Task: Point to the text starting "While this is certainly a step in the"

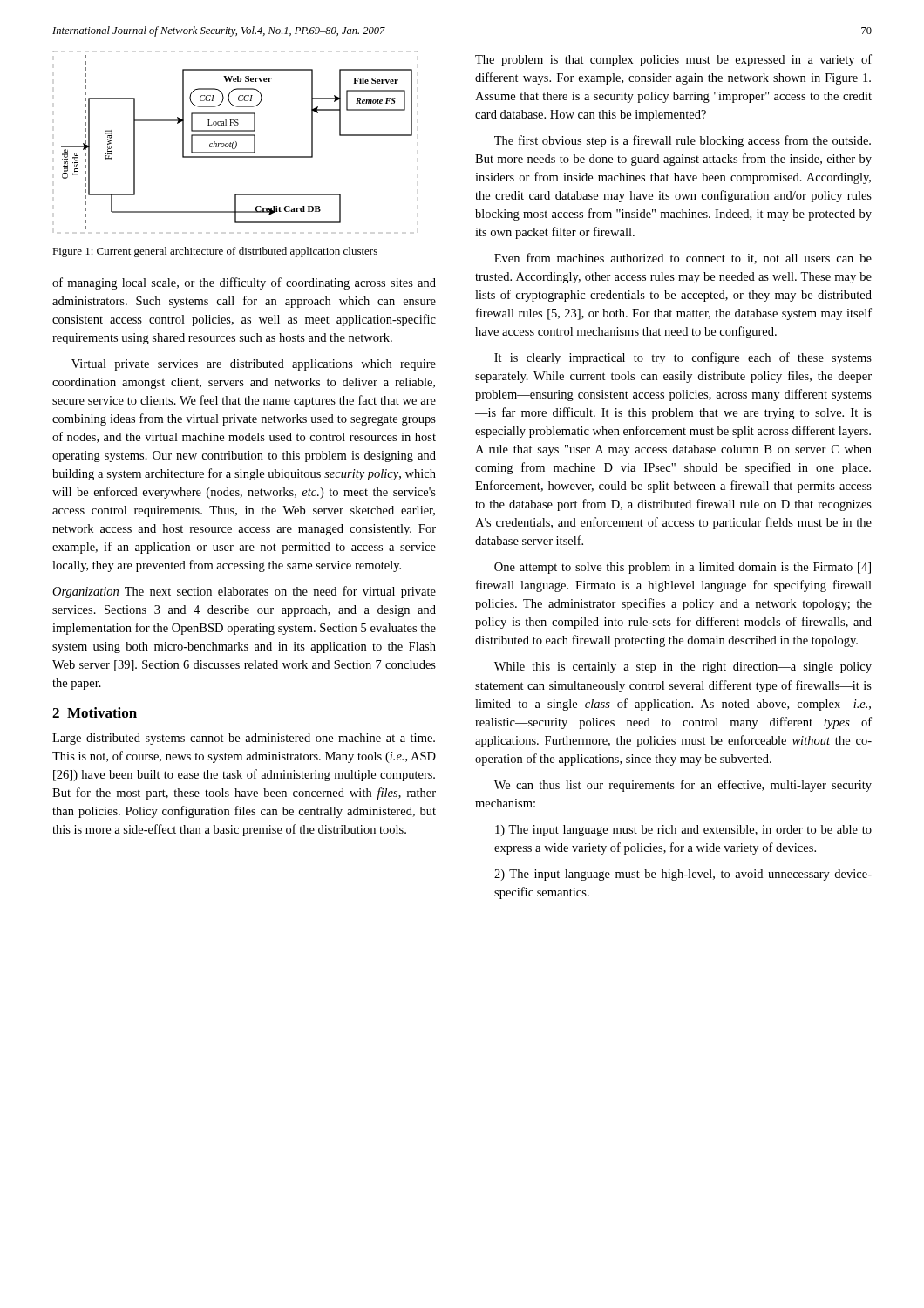Action: tap(673, 713)
